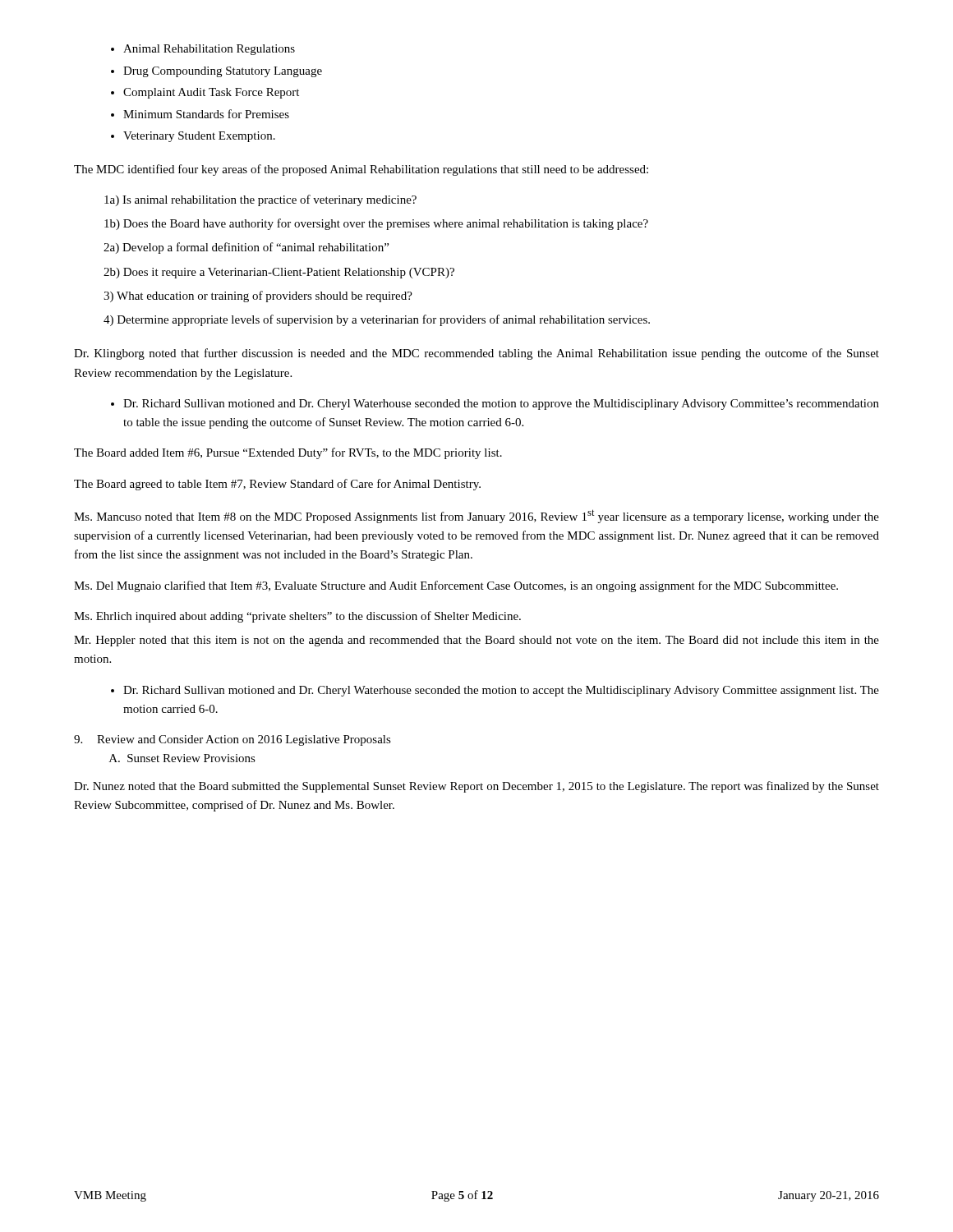Point to the block beginning "The Board added Item"
Screen dimensions: 1232x953
476,453
